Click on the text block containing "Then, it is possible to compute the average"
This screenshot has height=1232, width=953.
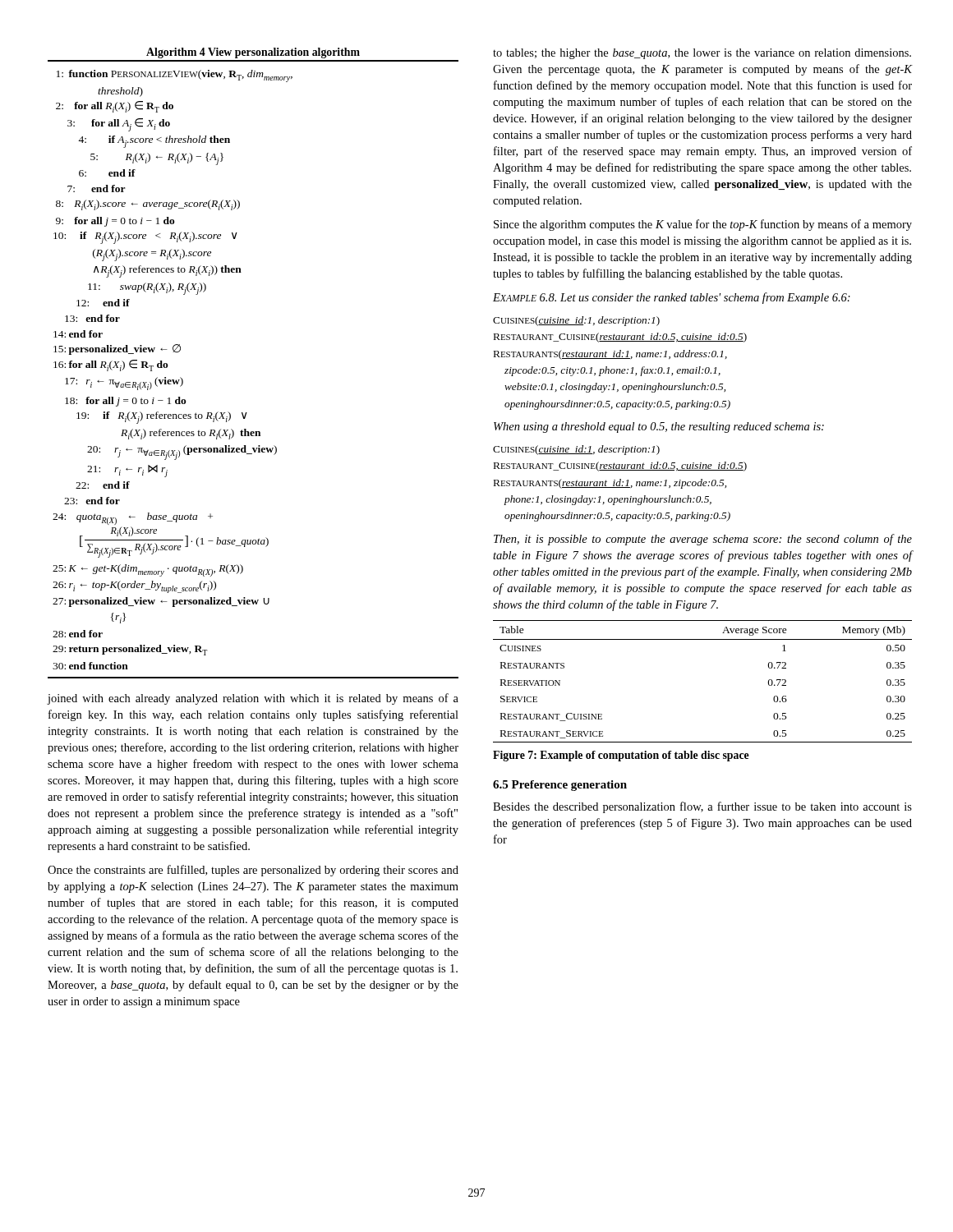coord(702,571)
